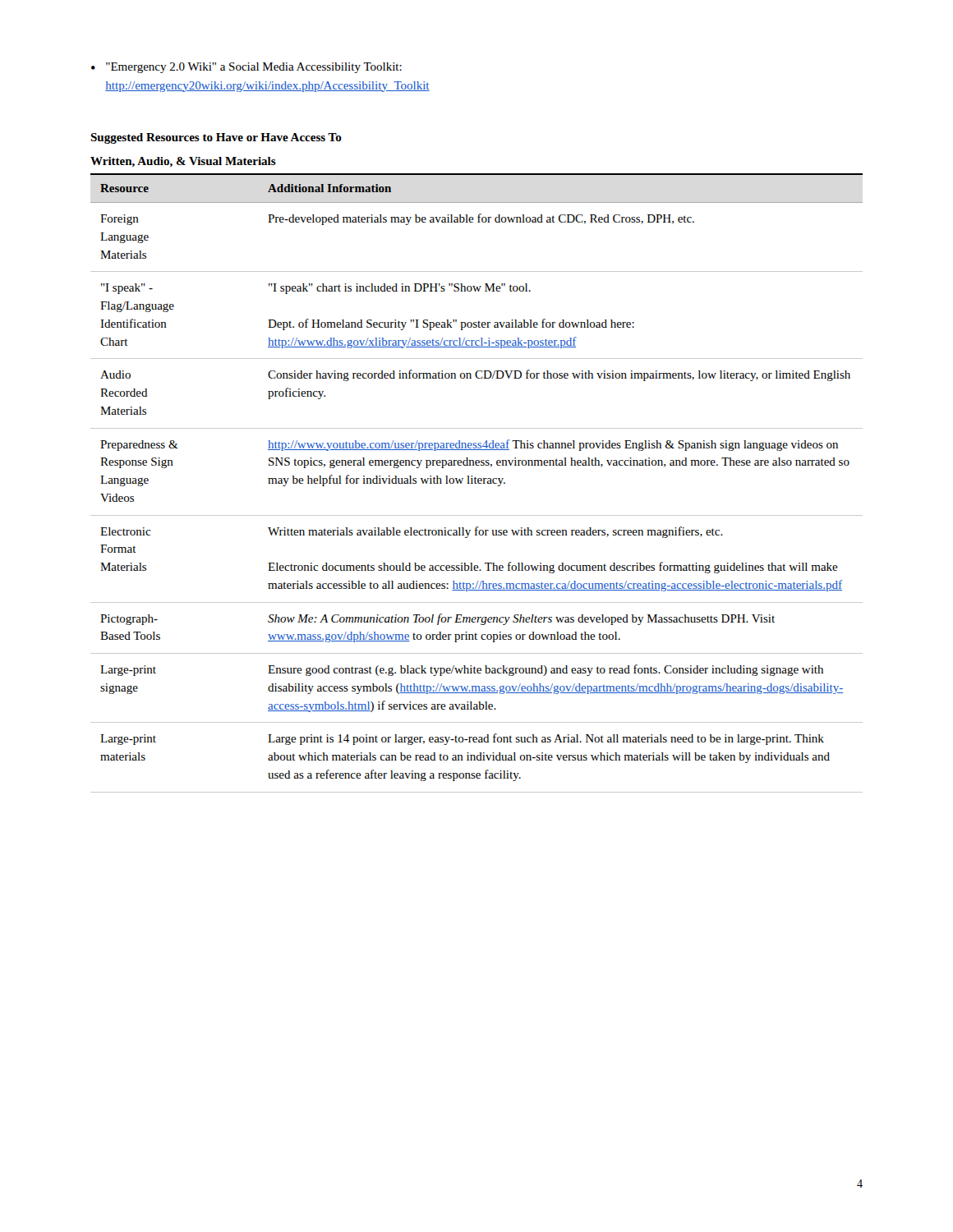
Task: Find the list item with the text "• "Emergency 2.0"
Action: point(260,76)
